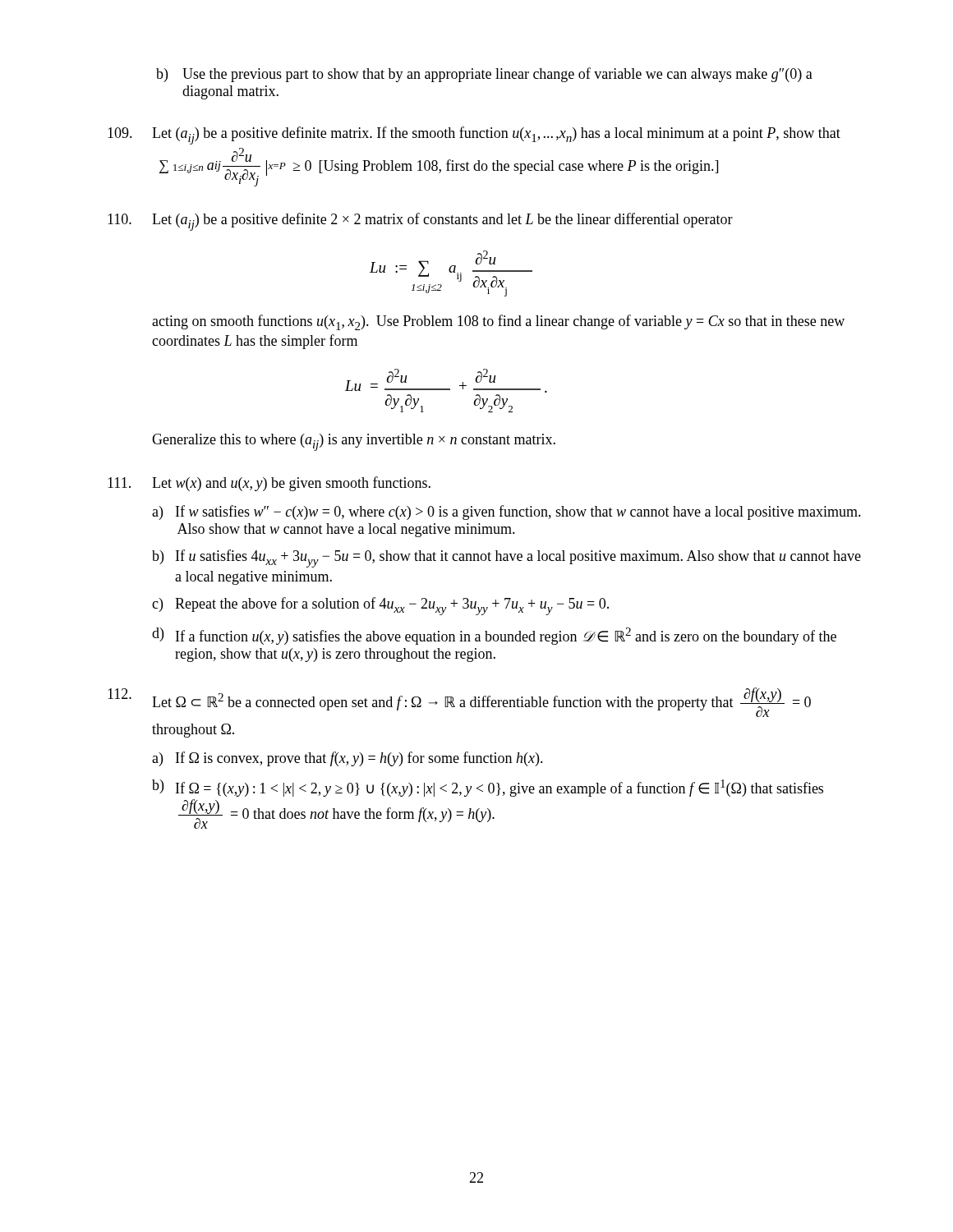Point to the element starting "109. Let (aij) be a positive"
Screen dimensions: 1232x953
tap(485, 156)
